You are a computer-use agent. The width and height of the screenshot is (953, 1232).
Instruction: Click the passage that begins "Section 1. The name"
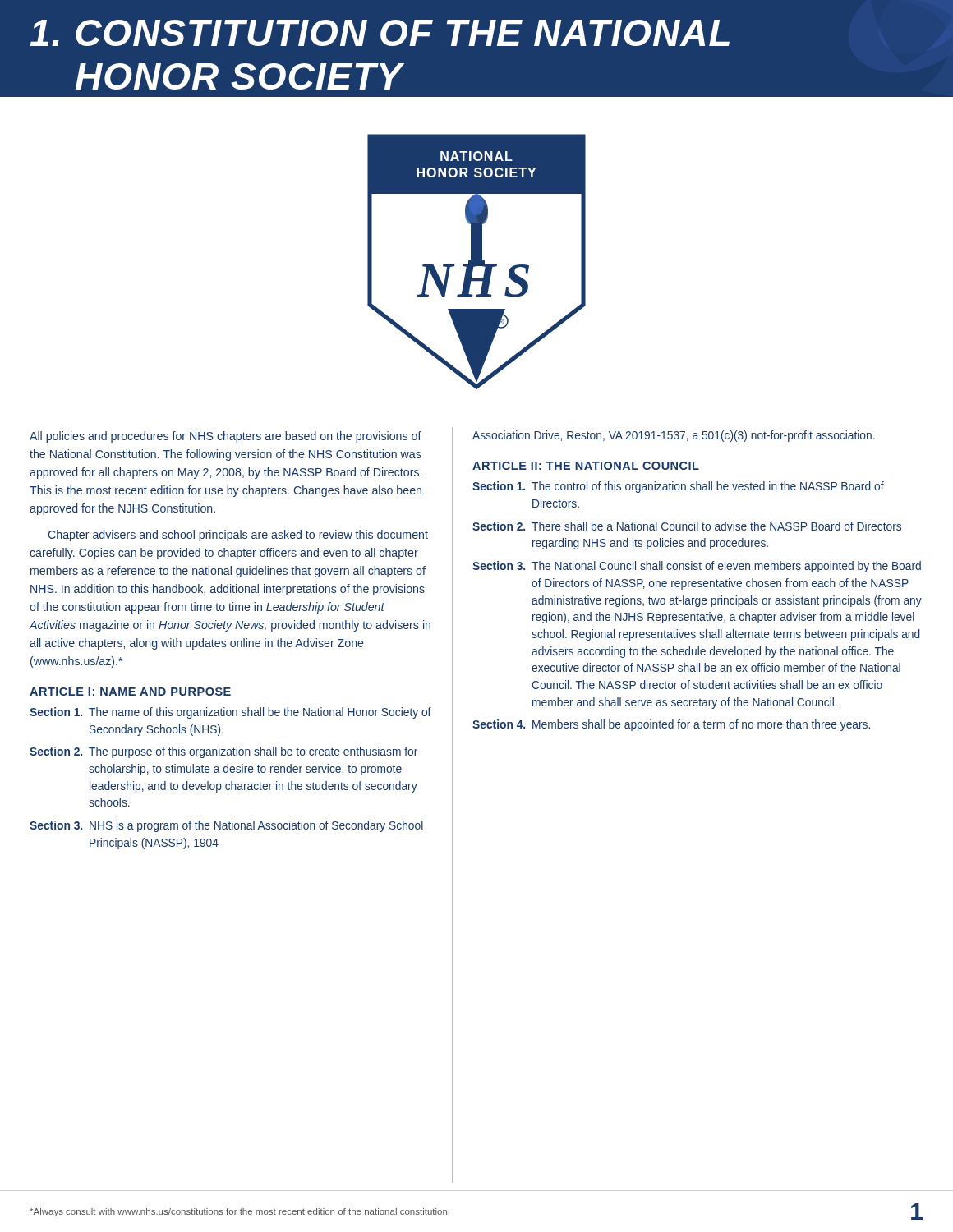231,722
